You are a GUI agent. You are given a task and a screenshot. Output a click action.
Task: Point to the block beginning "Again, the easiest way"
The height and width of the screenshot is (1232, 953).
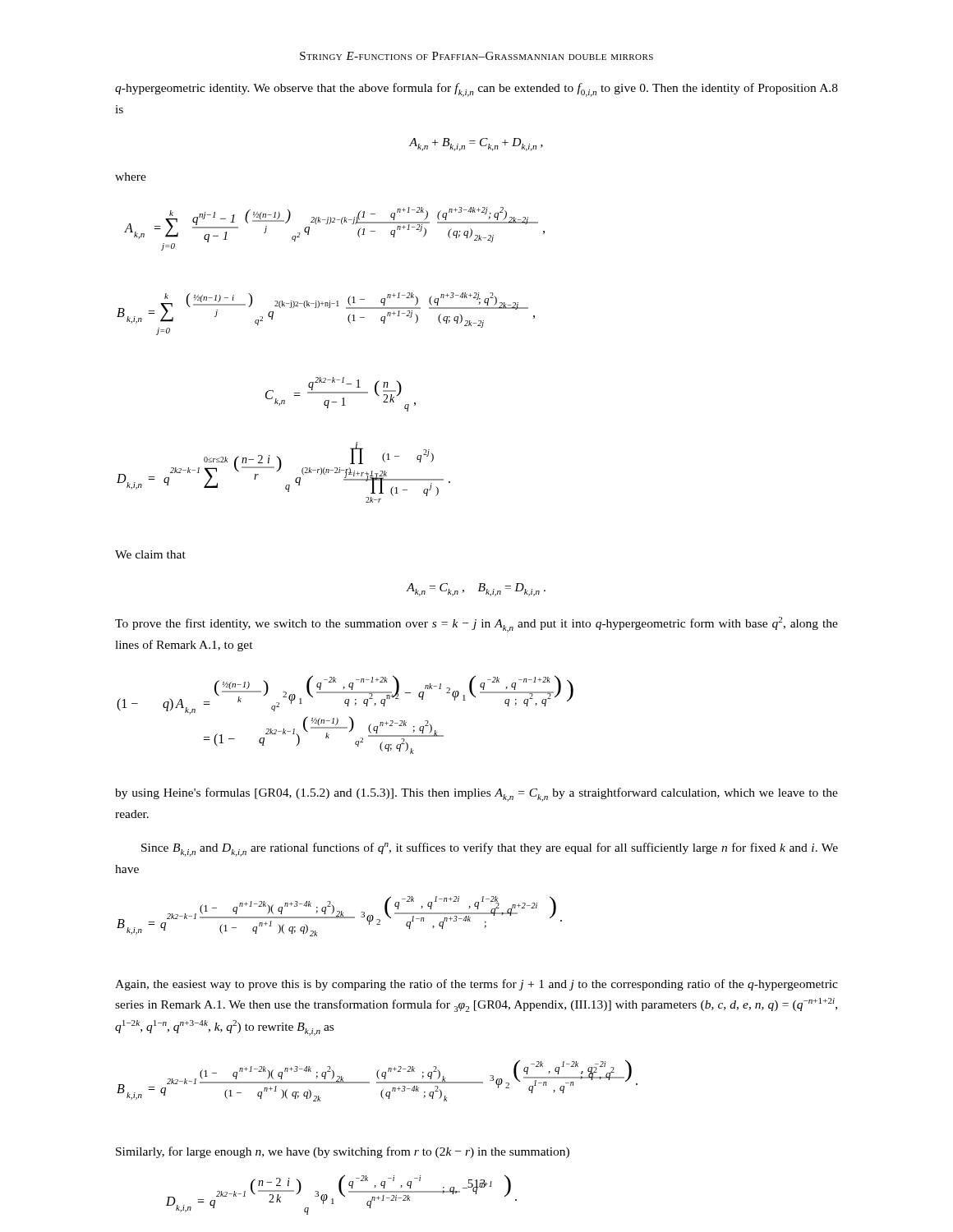click(x=476, y=1006)
